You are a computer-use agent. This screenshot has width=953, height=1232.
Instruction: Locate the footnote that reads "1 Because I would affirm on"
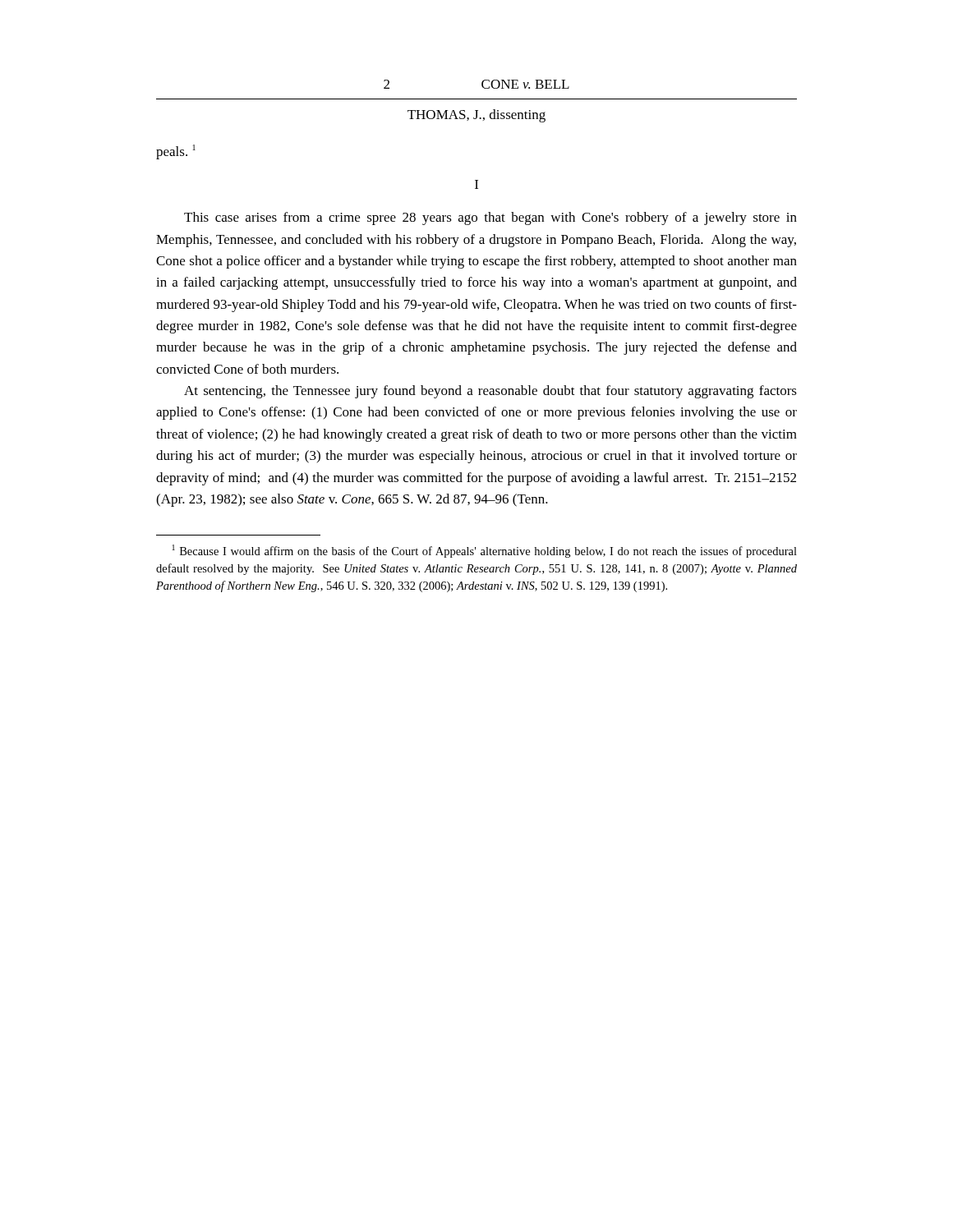pyautogui.click(x=476, y=568)
